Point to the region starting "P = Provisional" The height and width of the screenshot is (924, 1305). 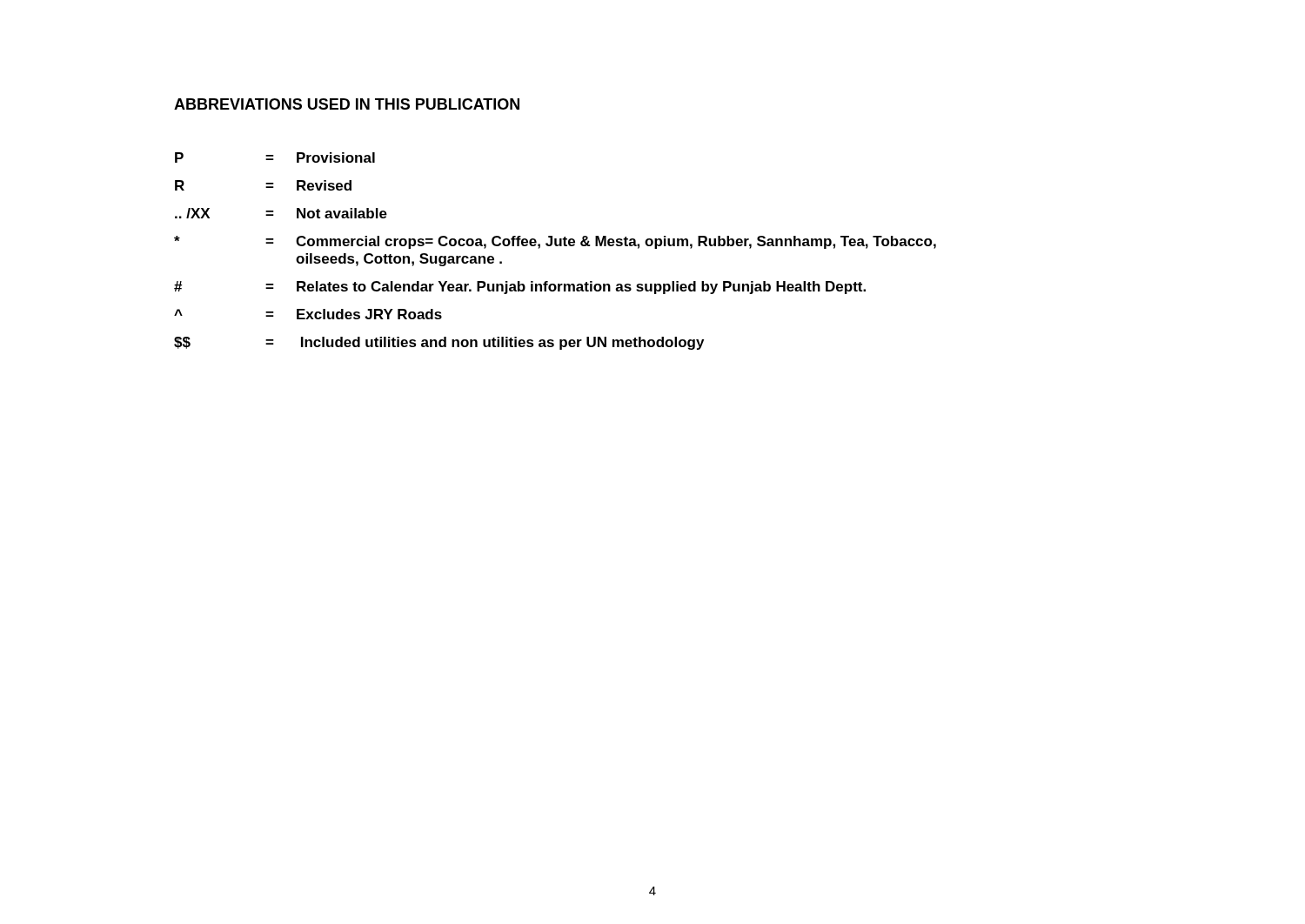click(275, 157)
